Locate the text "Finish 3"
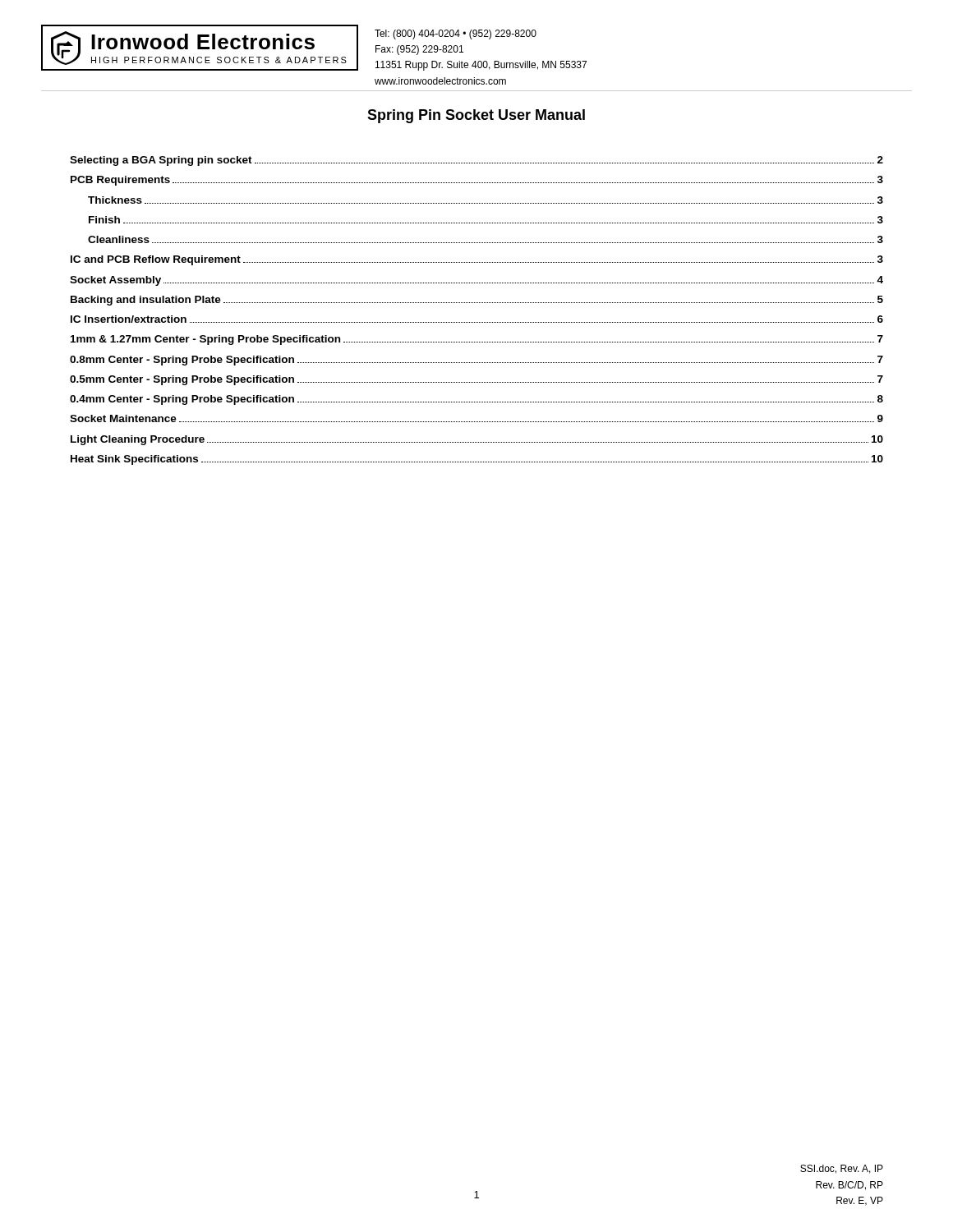 pyautogui.click(x=486, y=220)
